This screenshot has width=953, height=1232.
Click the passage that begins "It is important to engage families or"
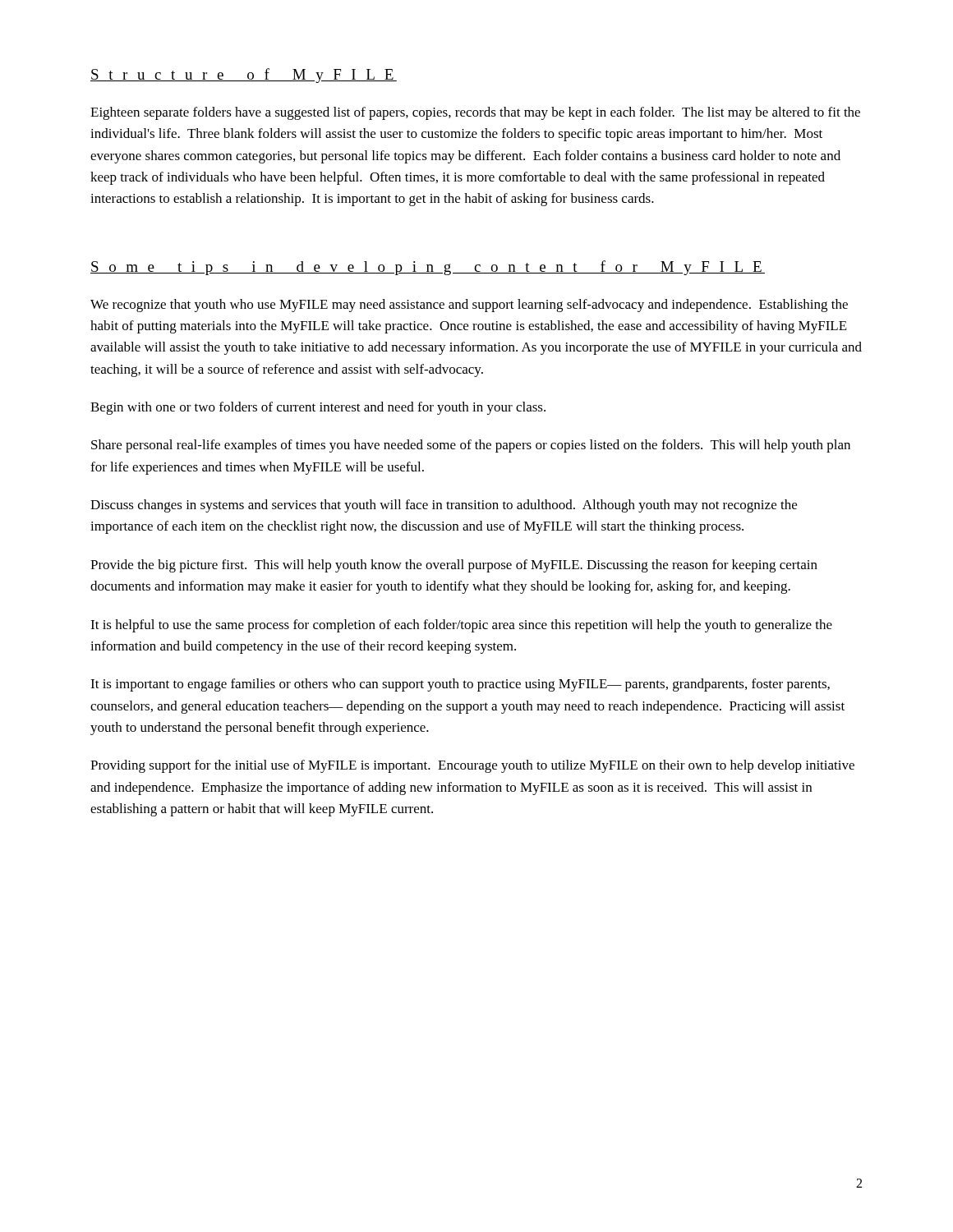468,706
